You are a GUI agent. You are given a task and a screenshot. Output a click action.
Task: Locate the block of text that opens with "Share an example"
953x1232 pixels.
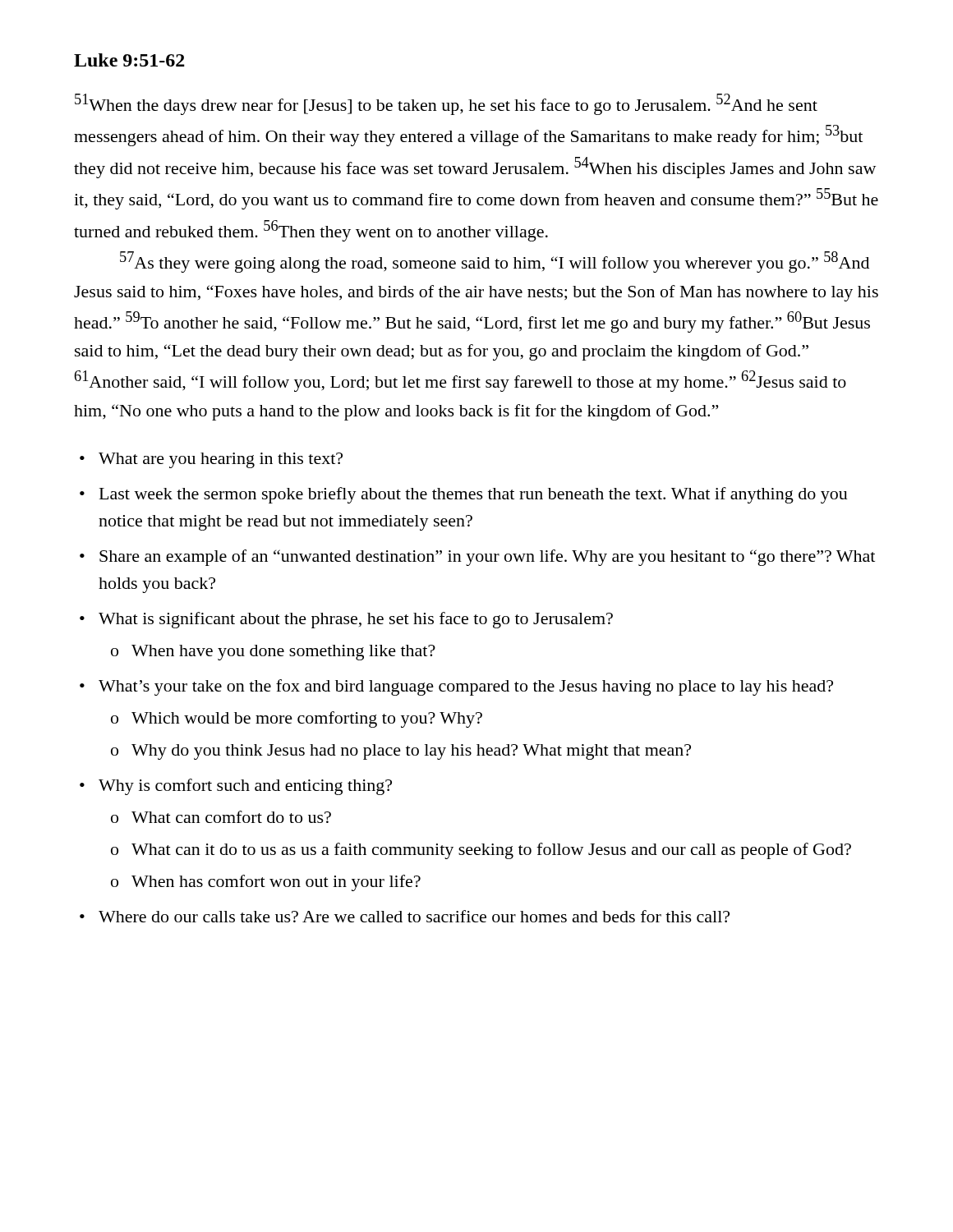pyautogui.click(x=487, y=569)
